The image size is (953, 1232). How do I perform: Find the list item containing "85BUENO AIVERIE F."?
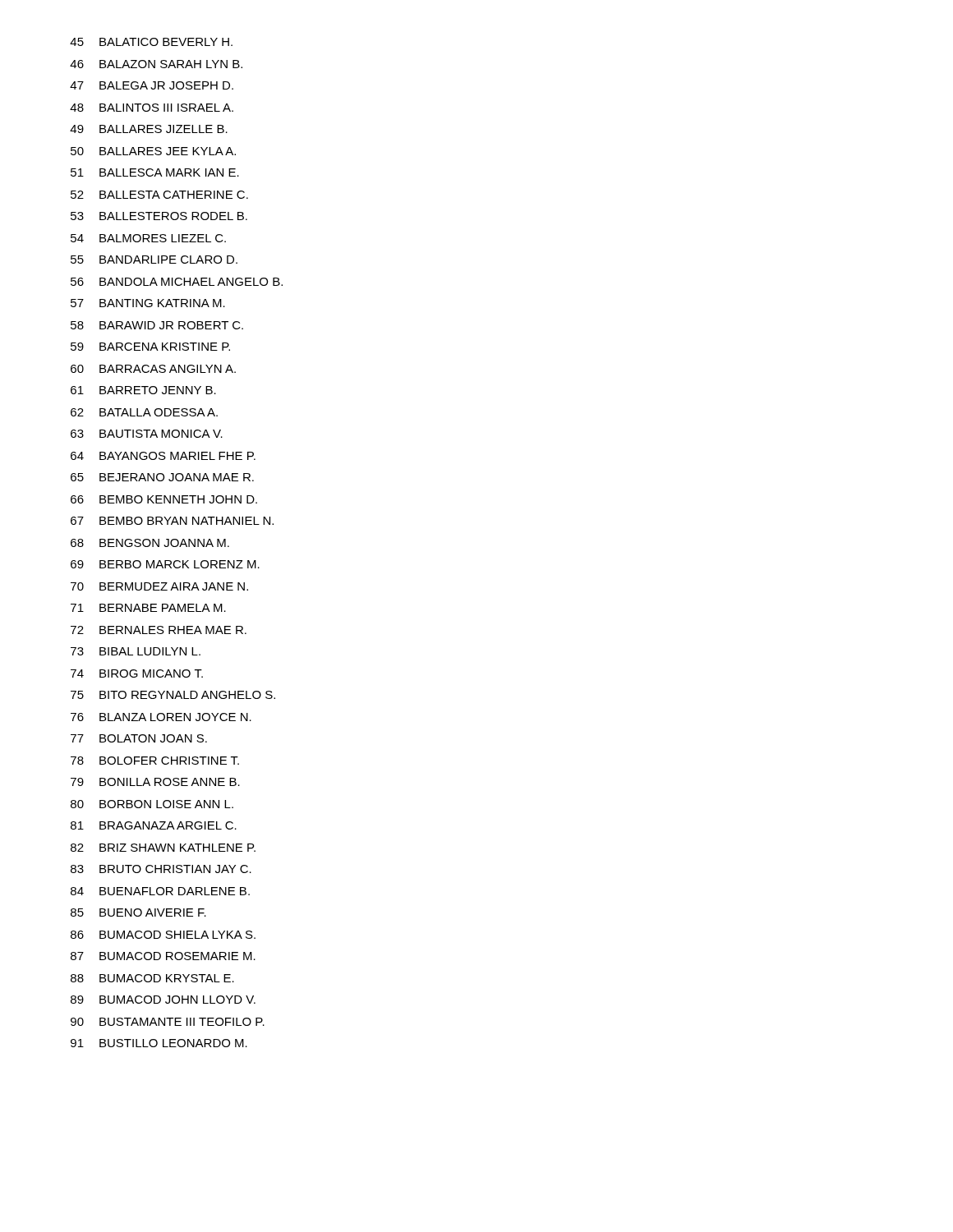[x=138, y=913]
